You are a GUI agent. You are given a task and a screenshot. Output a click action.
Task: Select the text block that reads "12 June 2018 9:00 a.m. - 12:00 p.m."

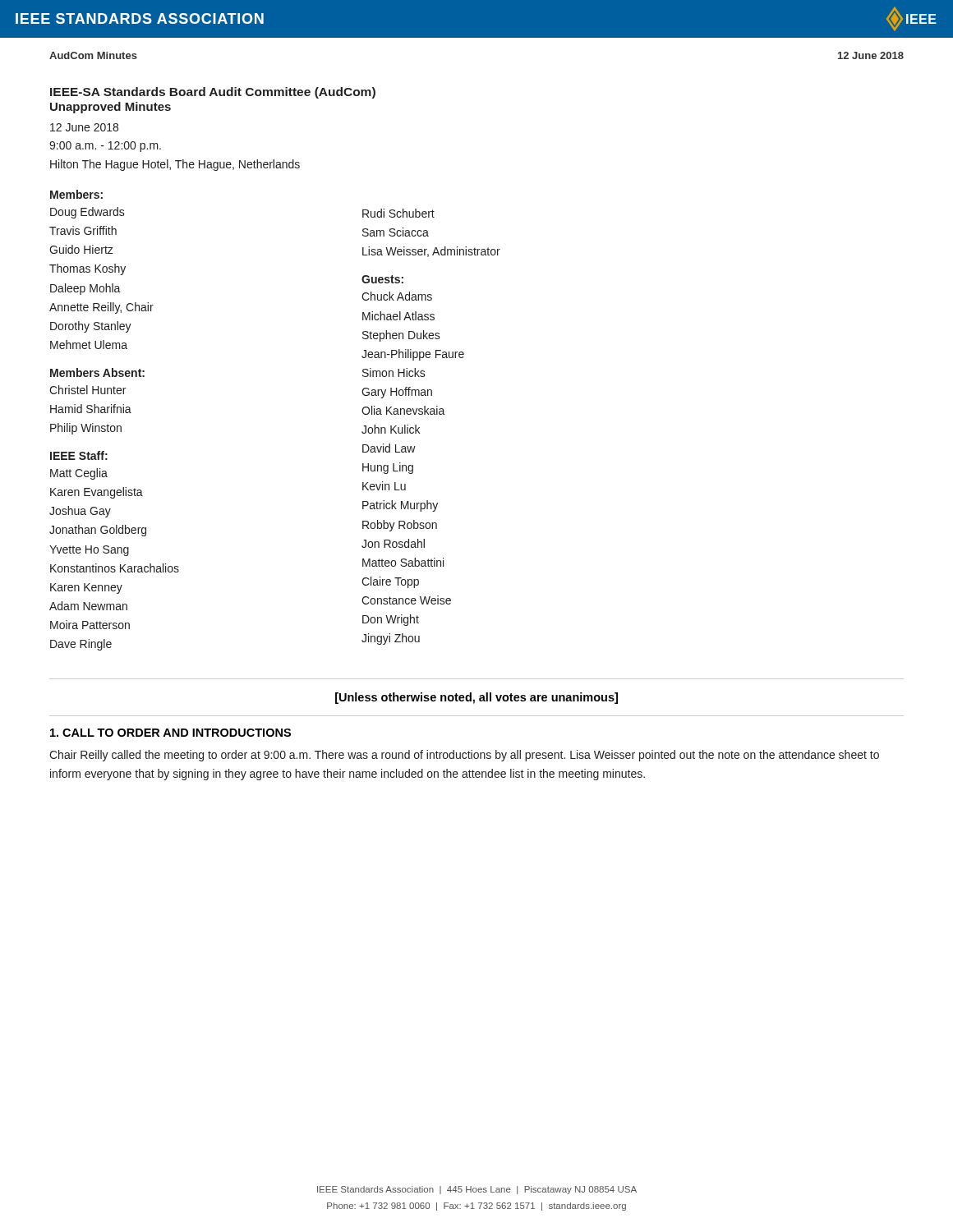click(x=84, y=127)
